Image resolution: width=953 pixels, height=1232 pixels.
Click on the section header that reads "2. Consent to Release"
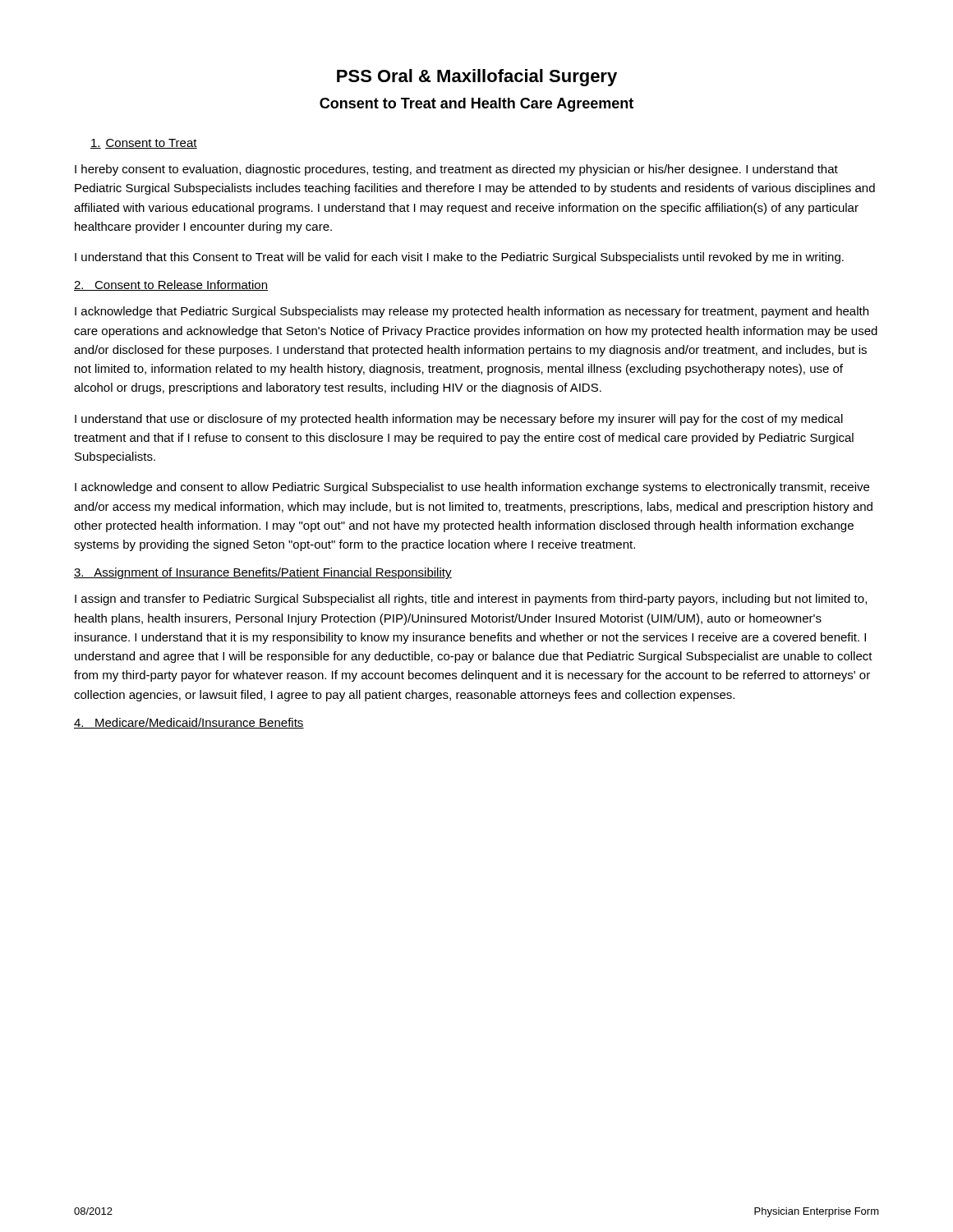171,285
